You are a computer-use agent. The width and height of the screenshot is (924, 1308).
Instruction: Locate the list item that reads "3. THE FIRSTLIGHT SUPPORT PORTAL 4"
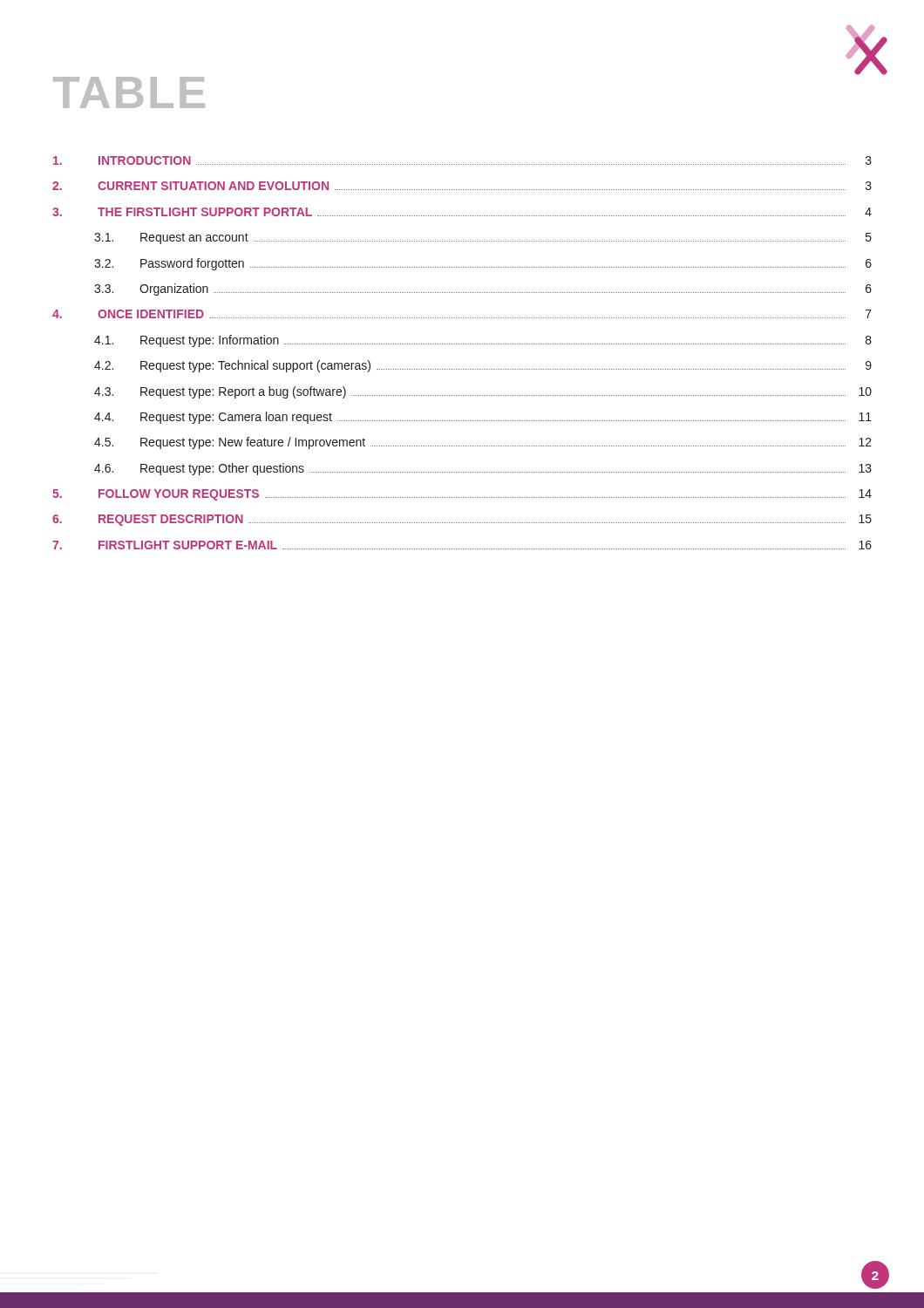coord(462,212)
